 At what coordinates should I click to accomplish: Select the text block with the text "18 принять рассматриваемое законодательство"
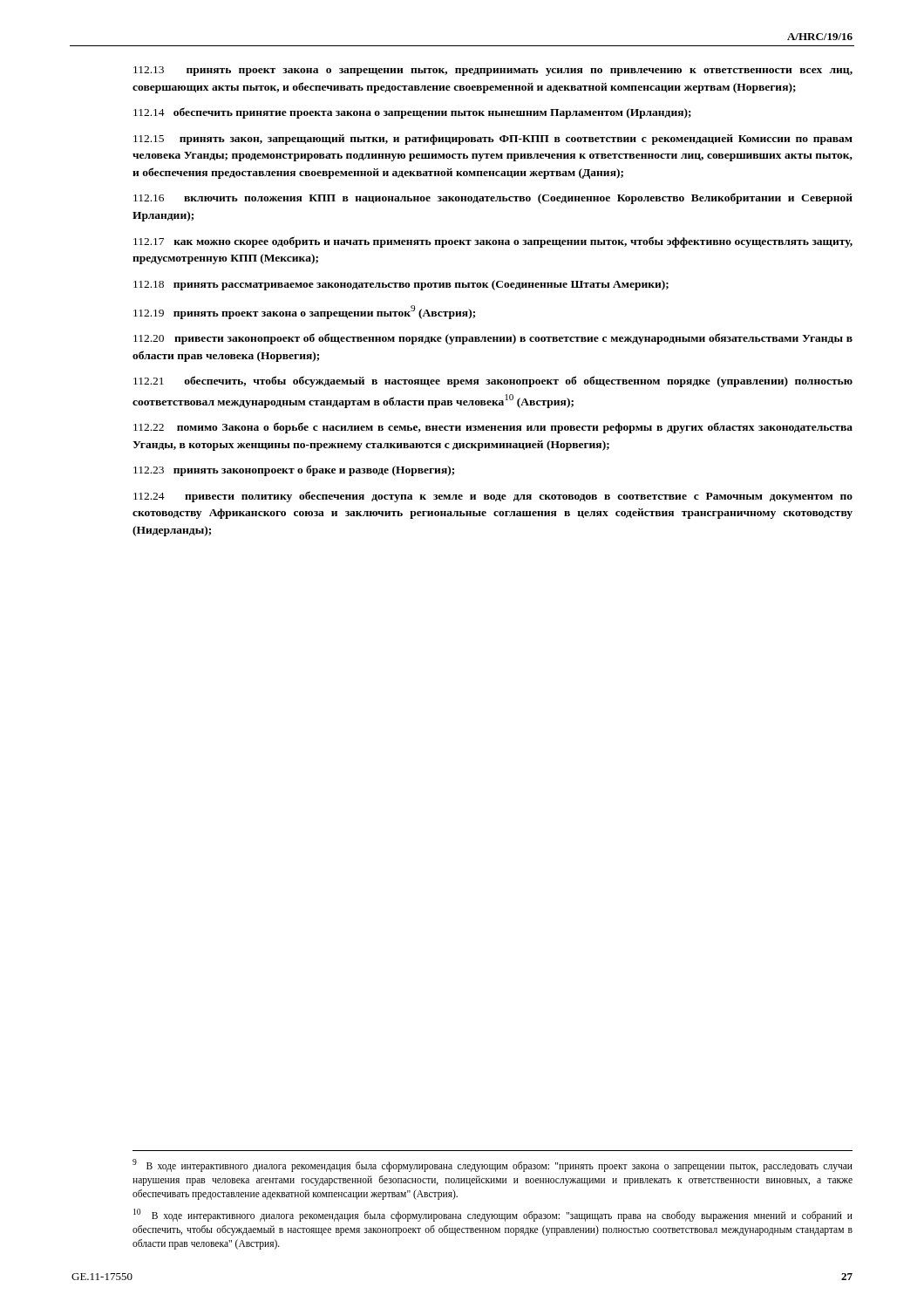[x=401, y=284]
